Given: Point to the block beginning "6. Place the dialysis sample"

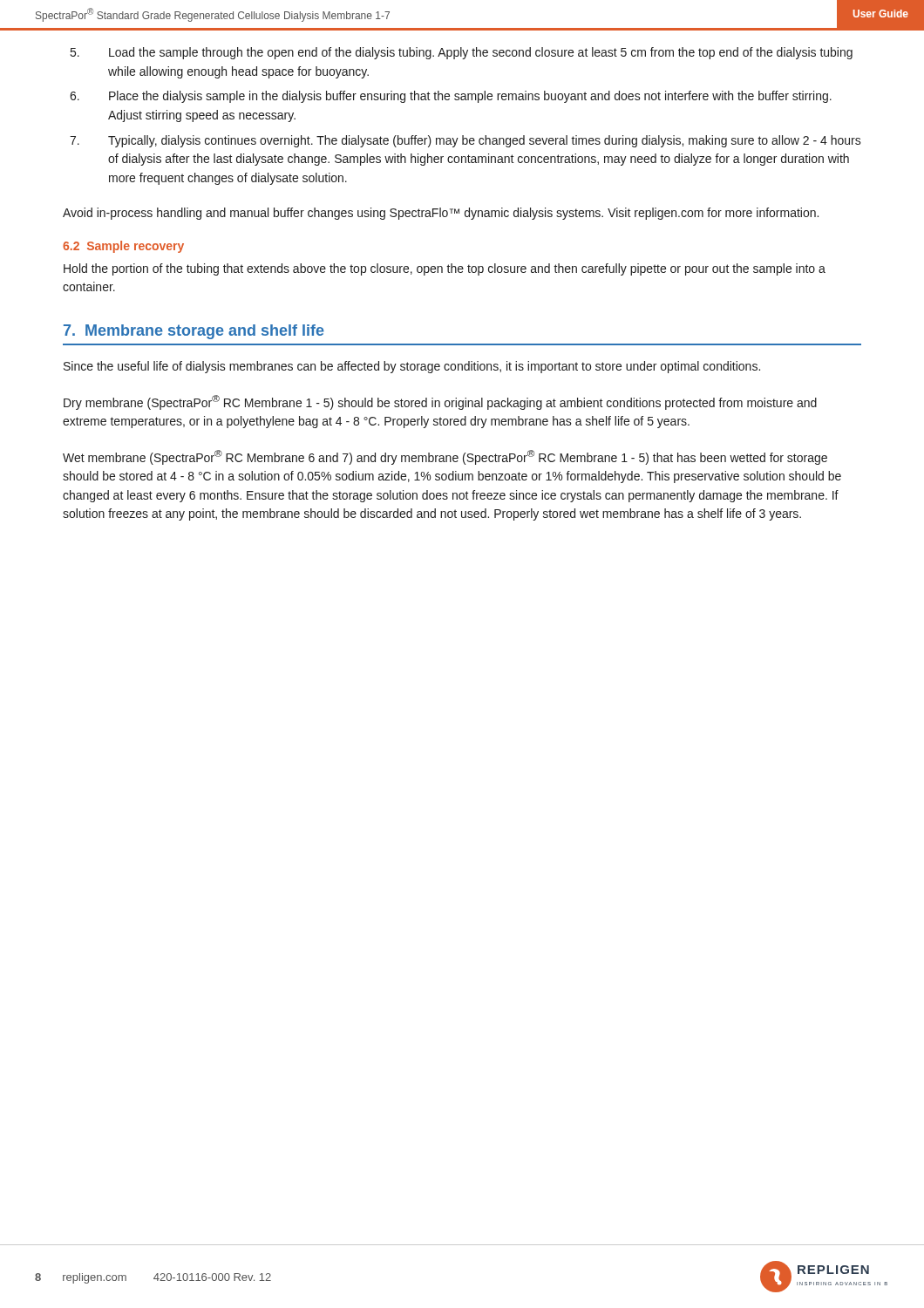Looking at the screenshot, I should click(x=462, y=106).
